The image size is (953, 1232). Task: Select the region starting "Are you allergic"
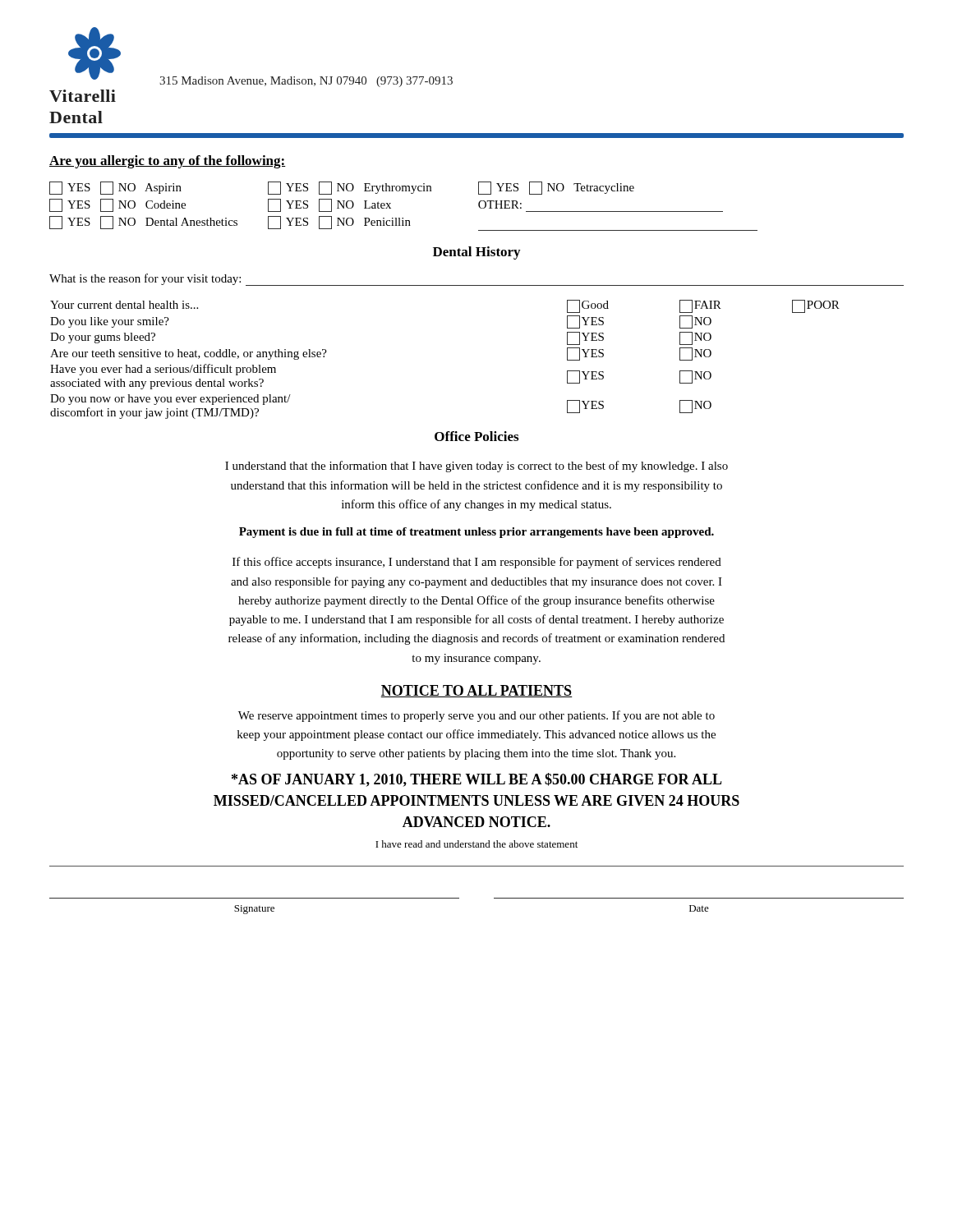(167, 161)
